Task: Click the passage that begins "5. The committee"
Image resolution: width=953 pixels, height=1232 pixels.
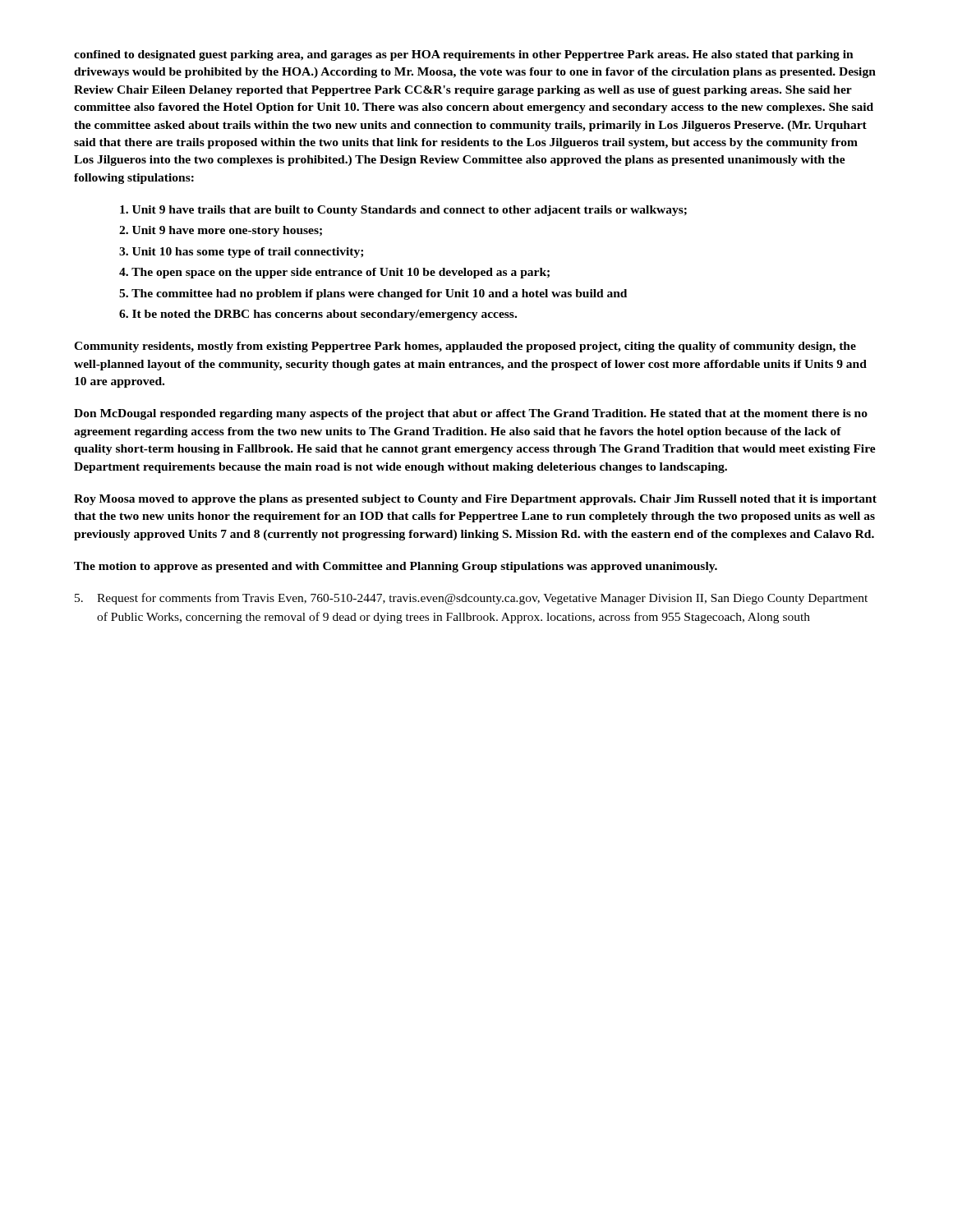Action: click(373, 292)
